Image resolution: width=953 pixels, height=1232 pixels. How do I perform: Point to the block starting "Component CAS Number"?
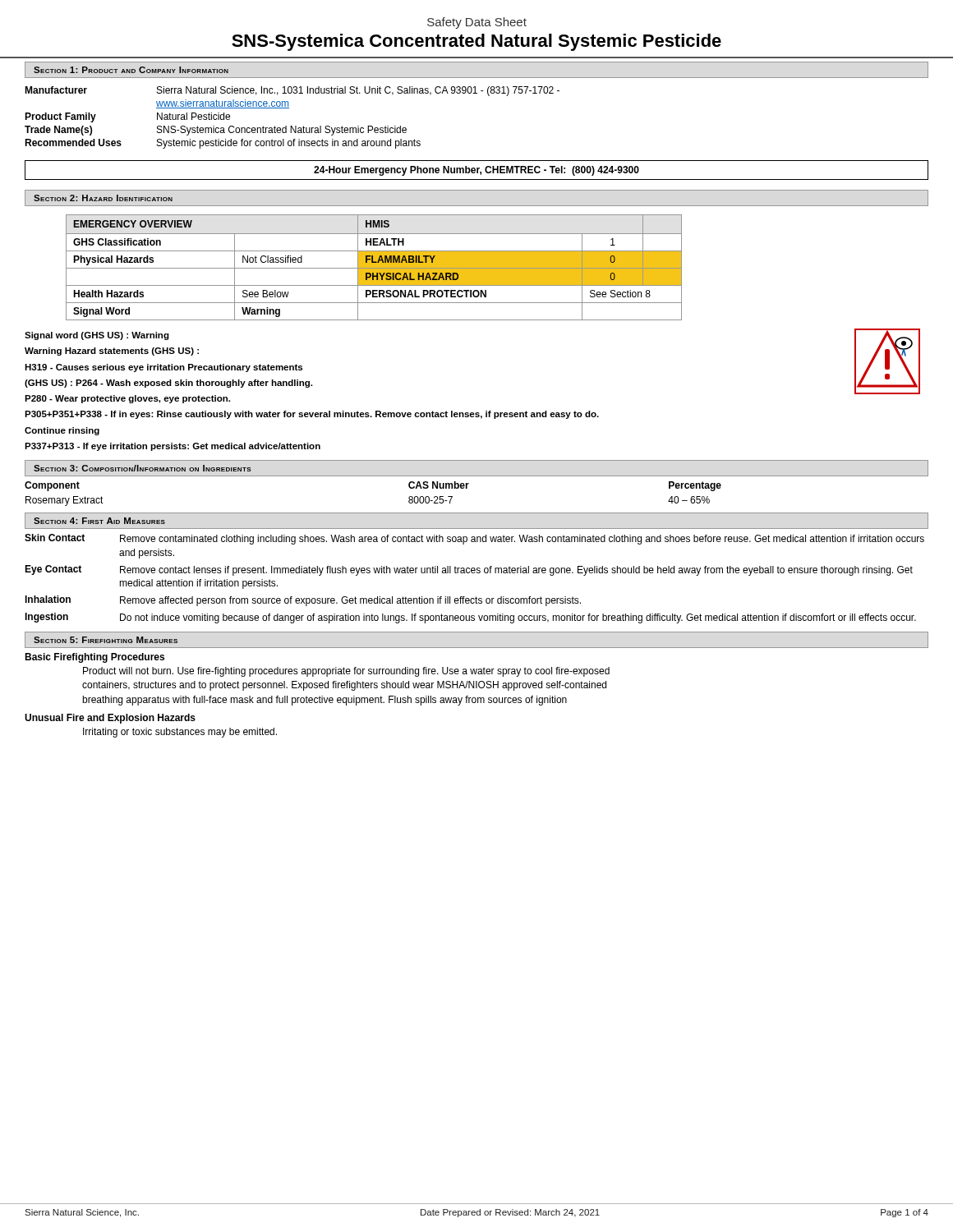coord(476,493)
